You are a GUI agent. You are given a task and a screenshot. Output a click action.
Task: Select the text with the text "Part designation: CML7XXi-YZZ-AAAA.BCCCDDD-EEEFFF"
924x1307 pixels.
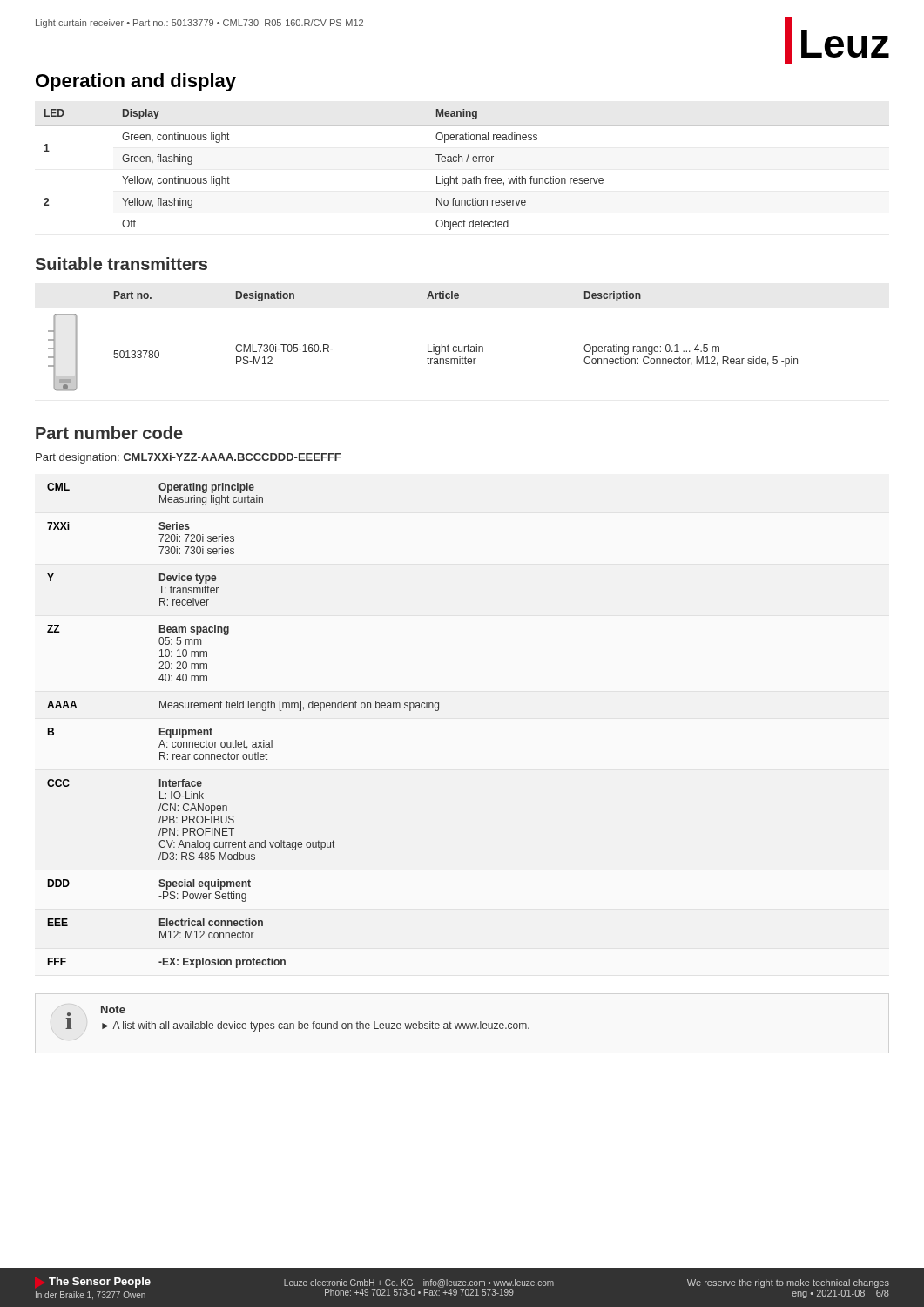[x=188, y=457]
